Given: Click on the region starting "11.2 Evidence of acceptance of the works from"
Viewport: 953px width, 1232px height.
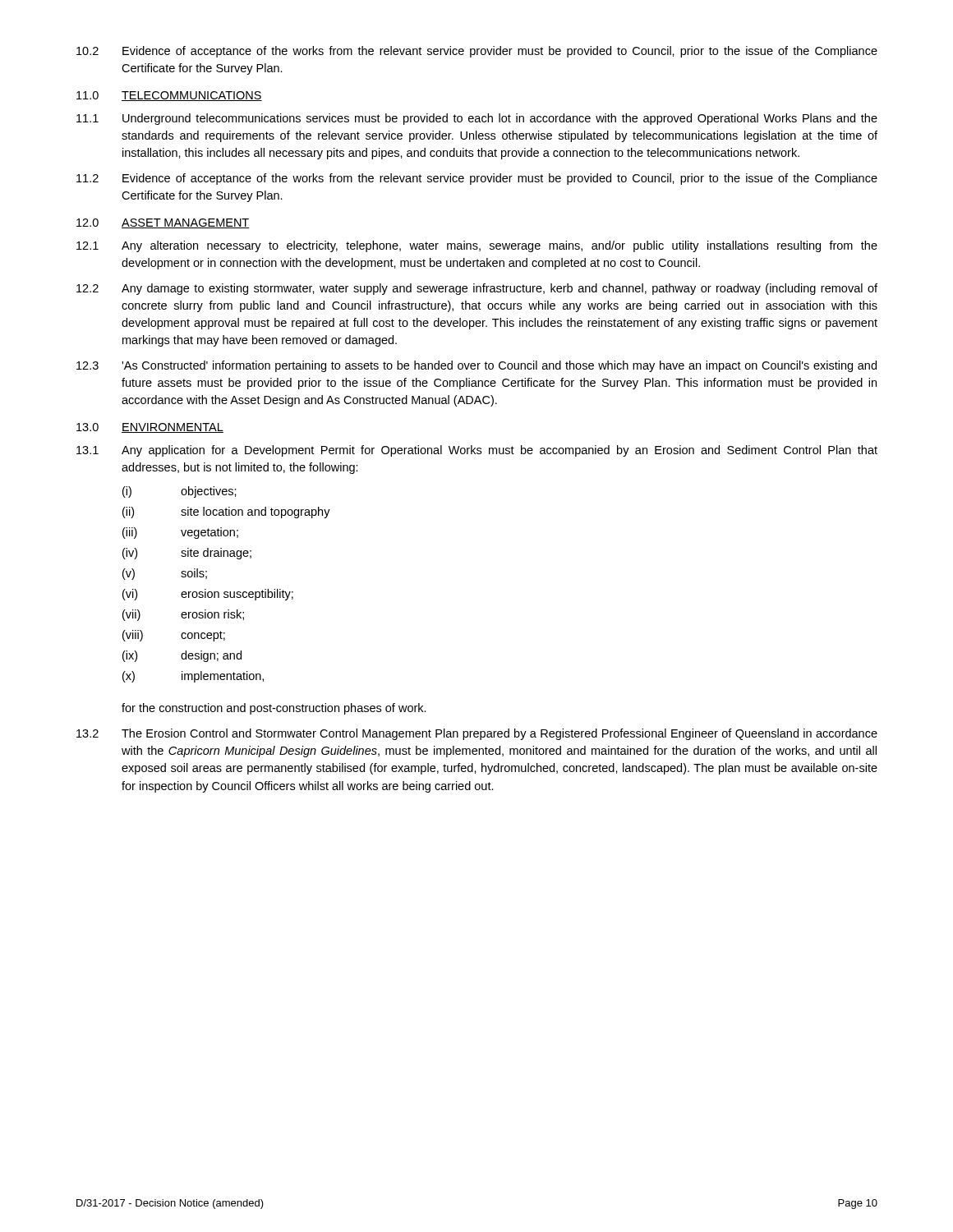Looking at the screenshot, I should [476, 187].
